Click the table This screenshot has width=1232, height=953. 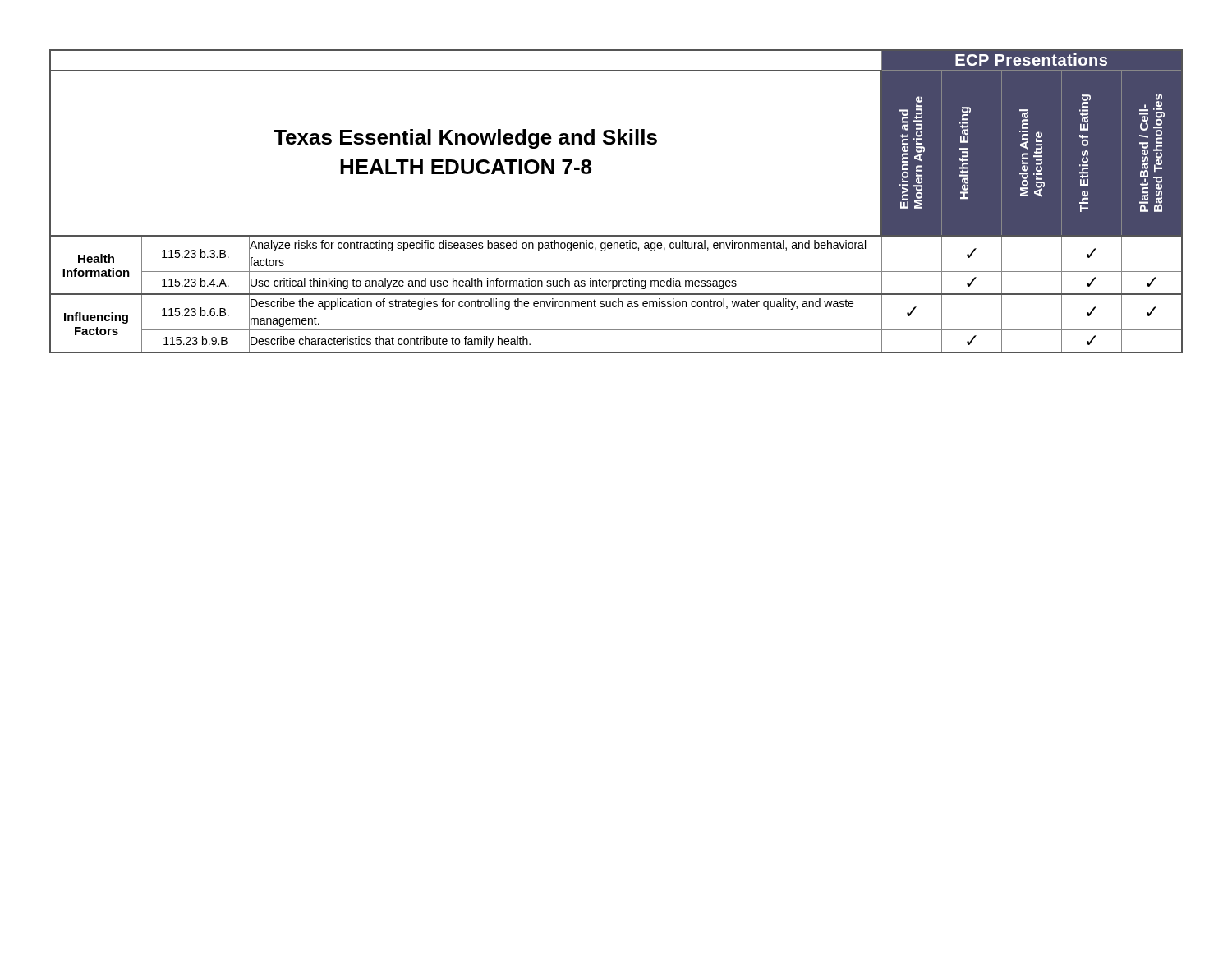[x=616, y=201]
